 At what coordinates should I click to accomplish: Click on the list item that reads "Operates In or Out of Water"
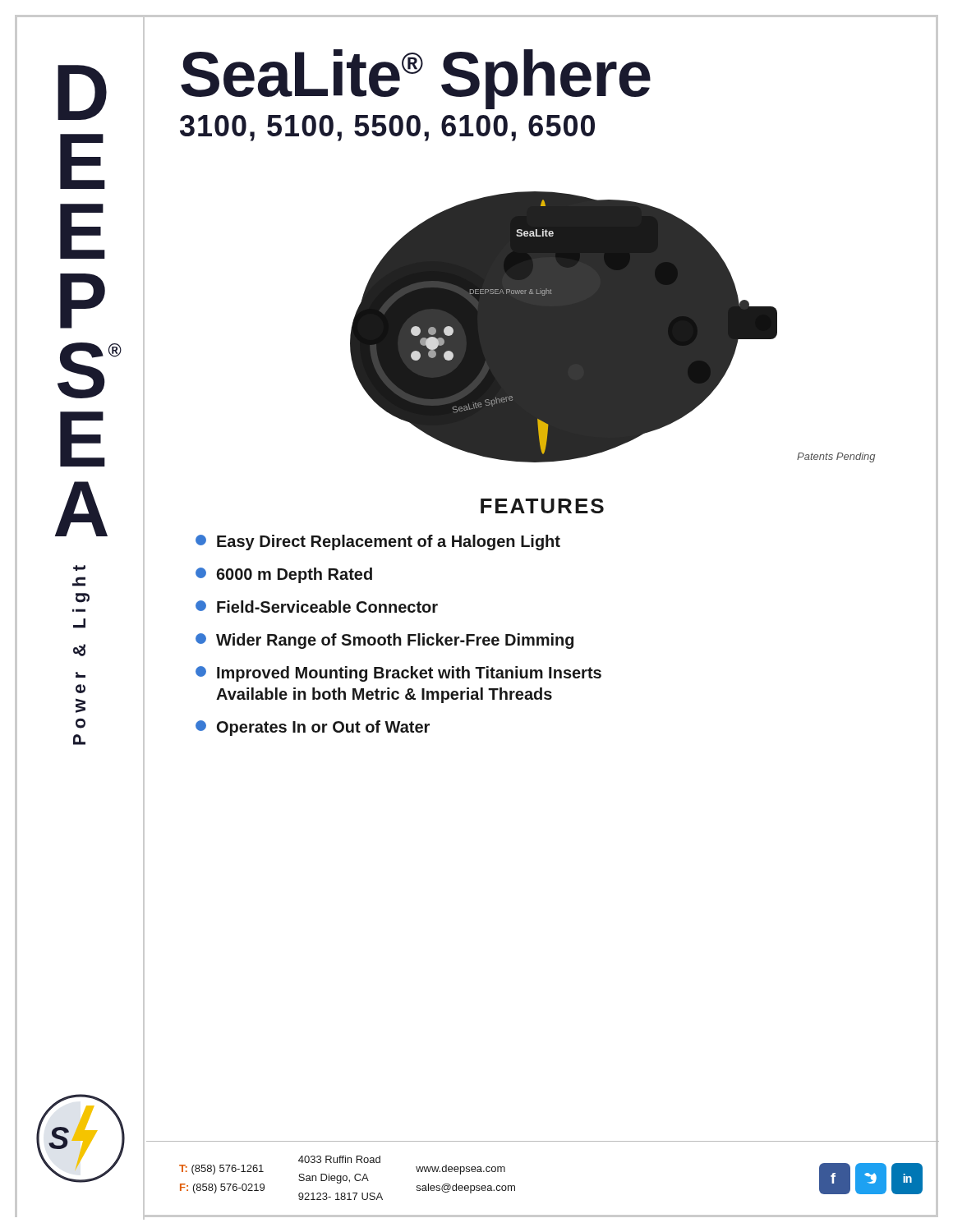313,727
